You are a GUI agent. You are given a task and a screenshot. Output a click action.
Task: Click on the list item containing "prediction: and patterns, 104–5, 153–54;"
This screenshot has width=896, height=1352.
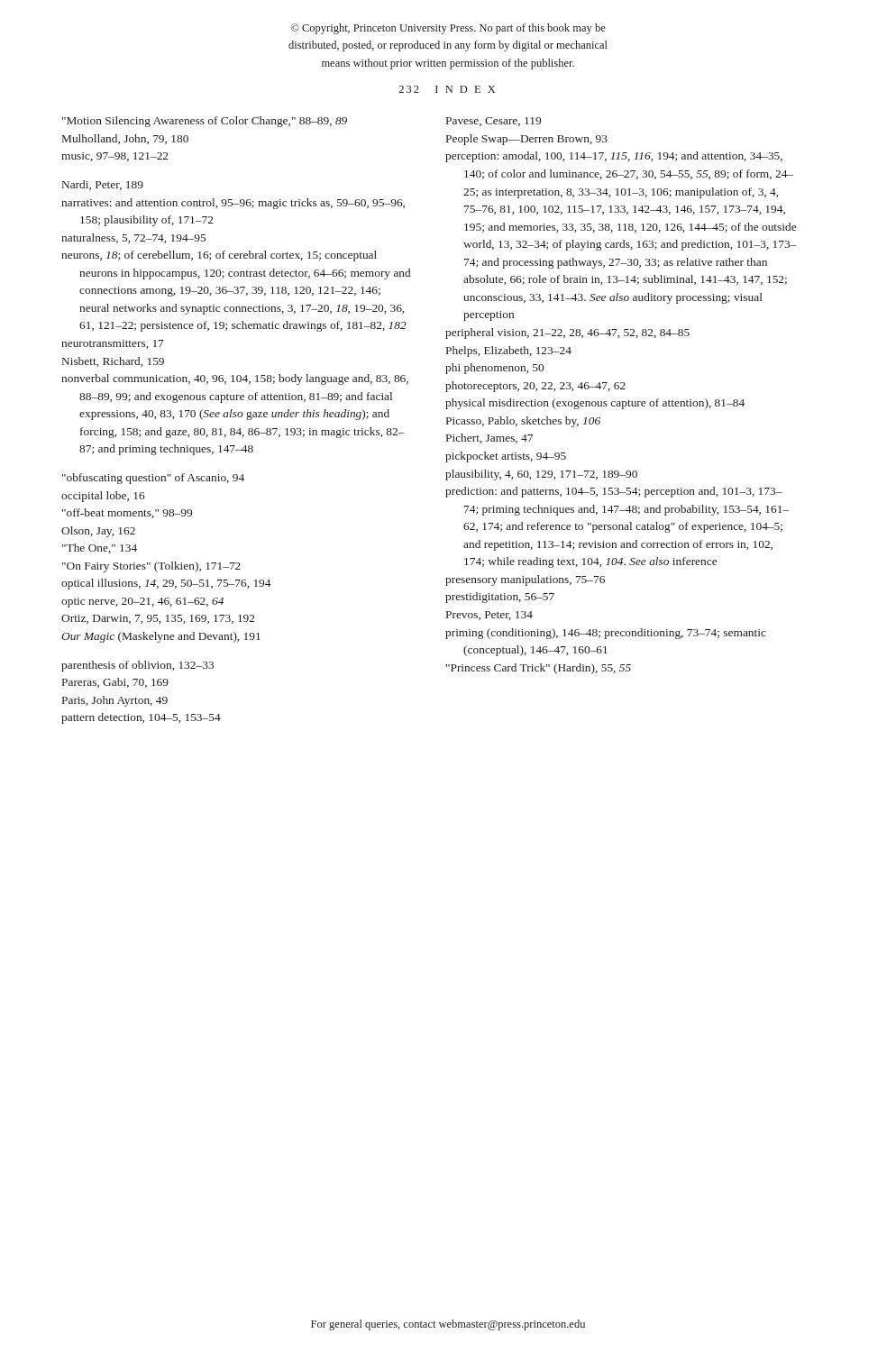(x=621, y=526)
